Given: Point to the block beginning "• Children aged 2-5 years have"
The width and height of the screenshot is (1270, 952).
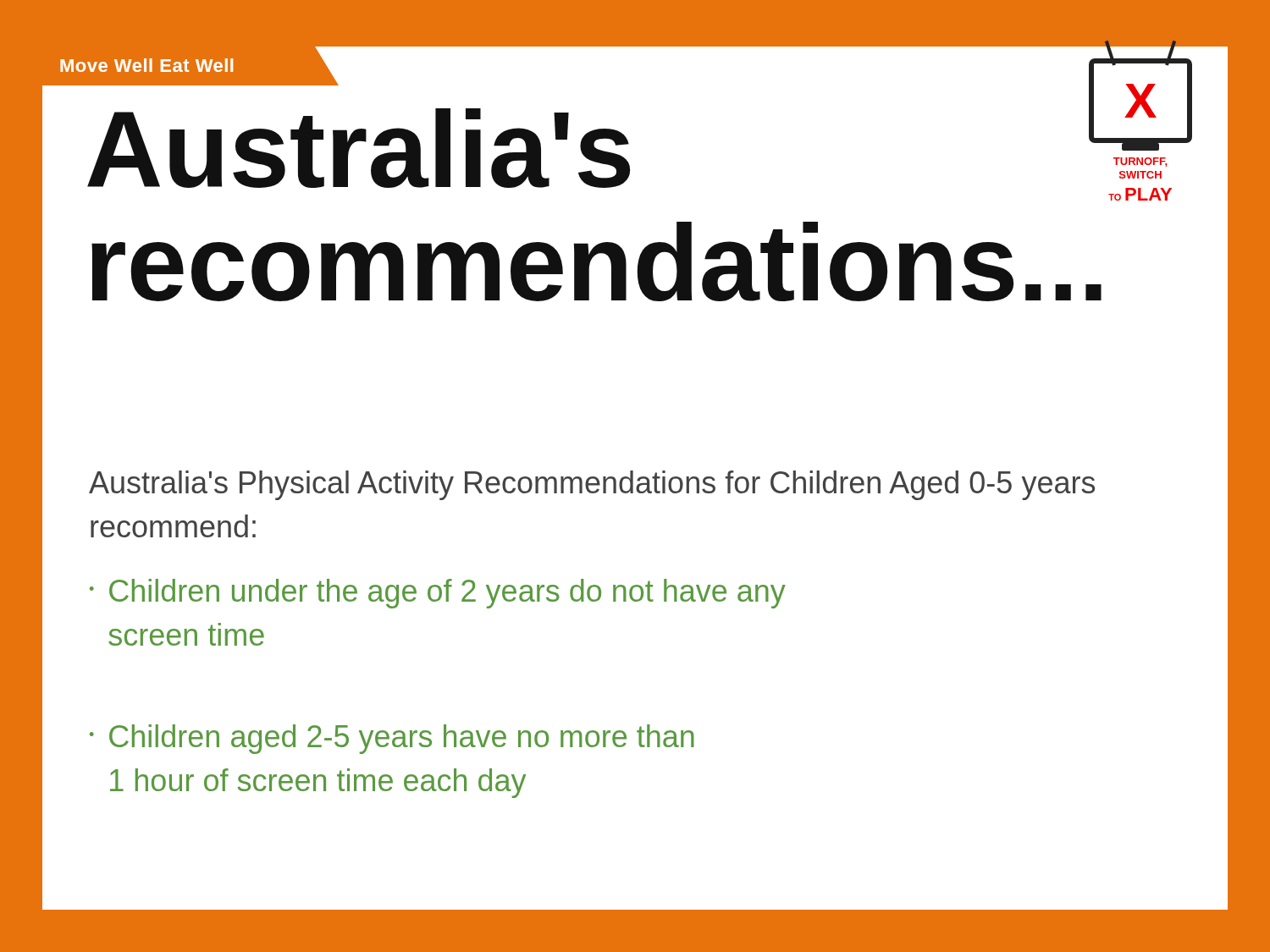Looking at the screenshot, I should click(x=392, y=759).
